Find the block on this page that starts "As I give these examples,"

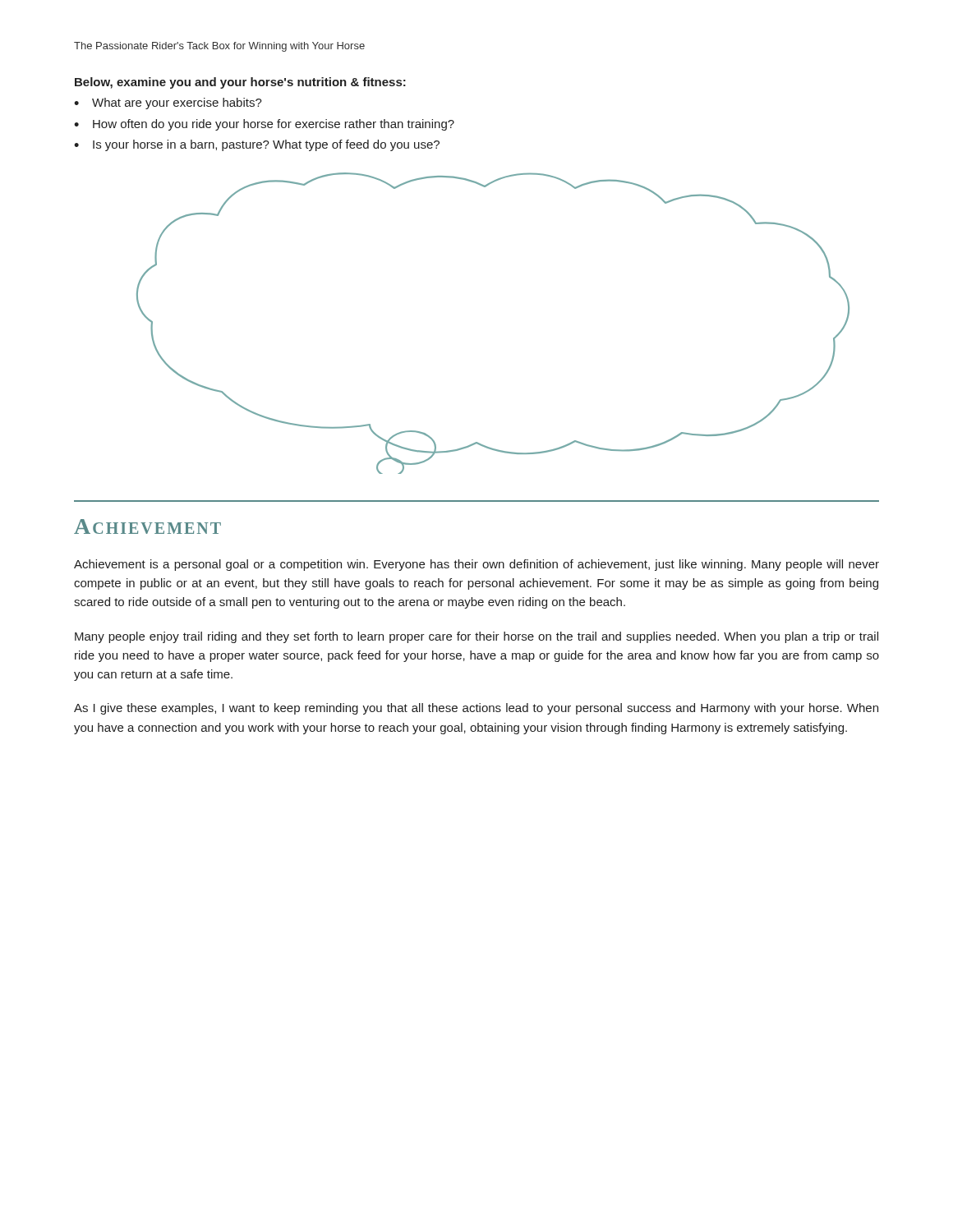pos(476,717)
